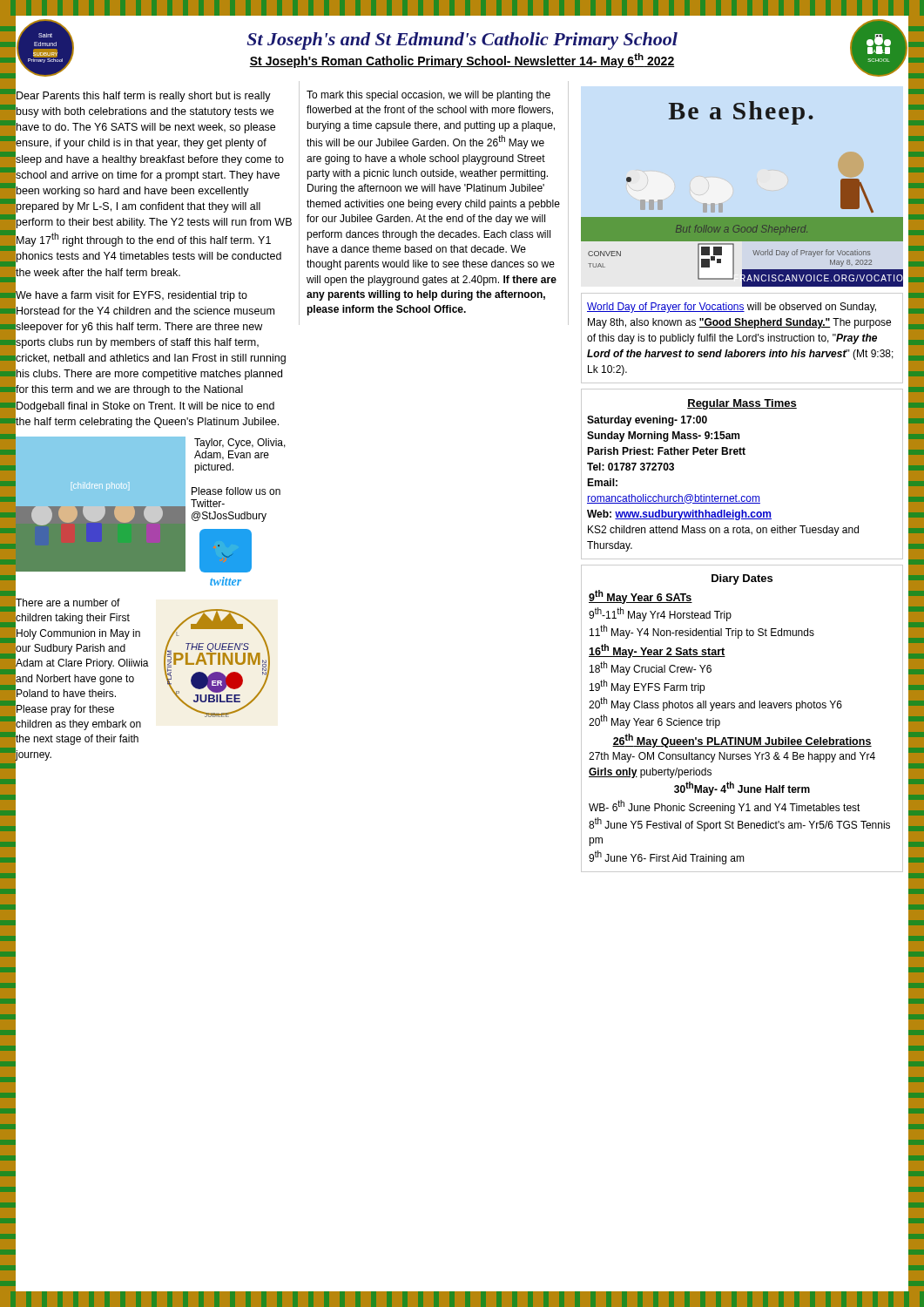Find the text block containing "World Day of Prayer for Vocations"

pos(740,338)
